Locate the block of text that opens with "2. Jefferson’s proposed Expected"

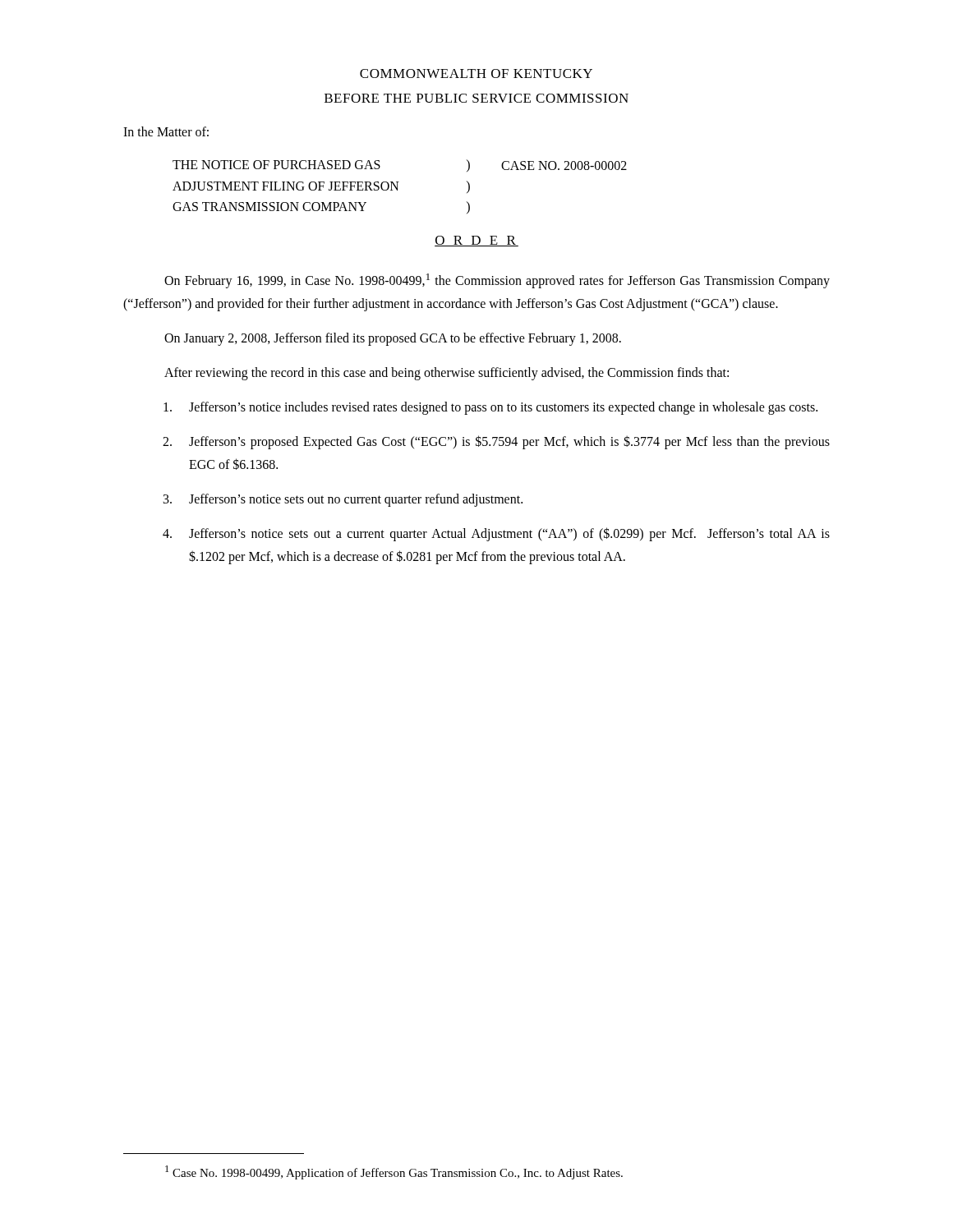[x=476, y=453]
